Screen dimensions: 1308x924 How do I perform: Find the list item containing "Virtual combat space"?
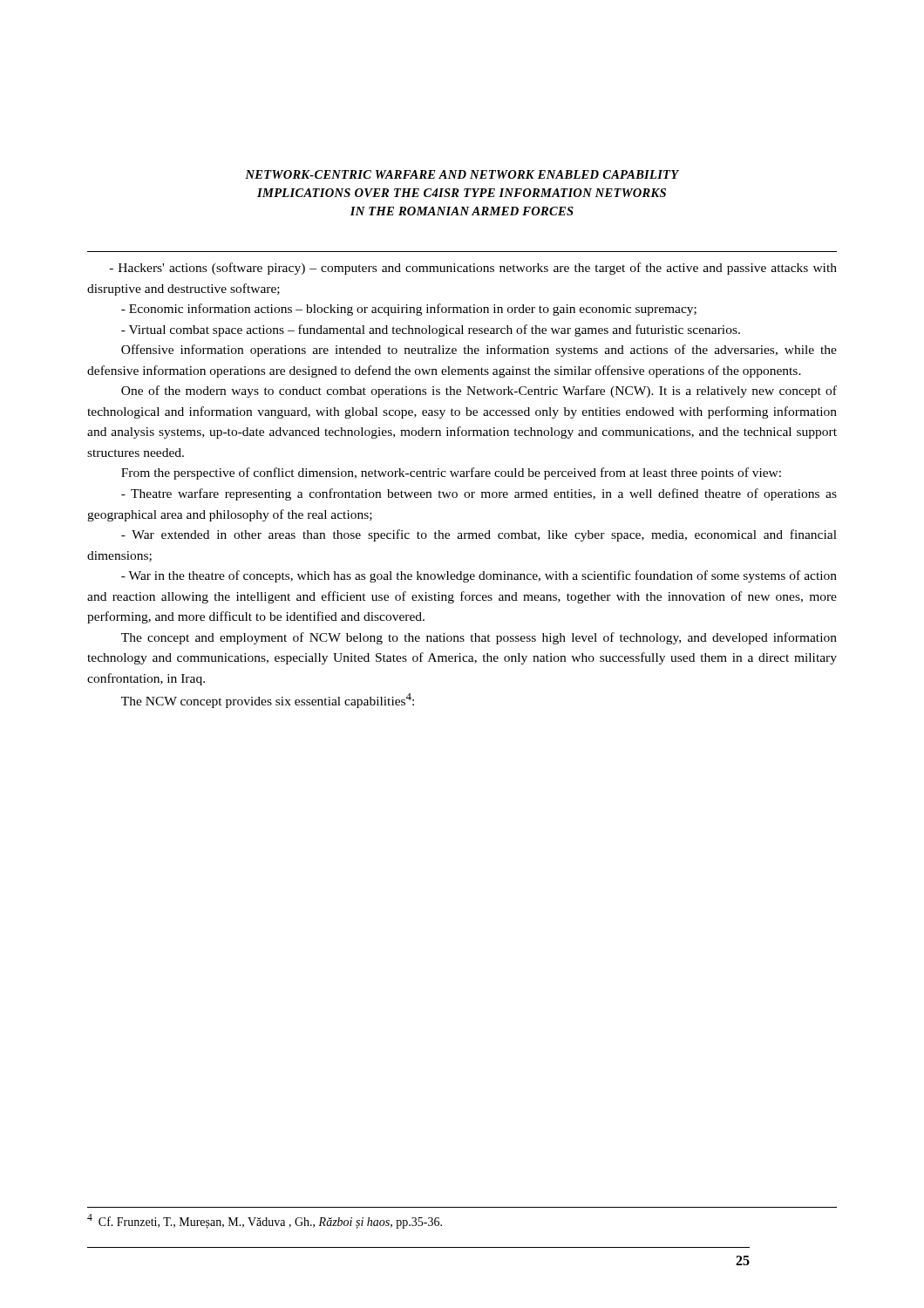point(431,329)
